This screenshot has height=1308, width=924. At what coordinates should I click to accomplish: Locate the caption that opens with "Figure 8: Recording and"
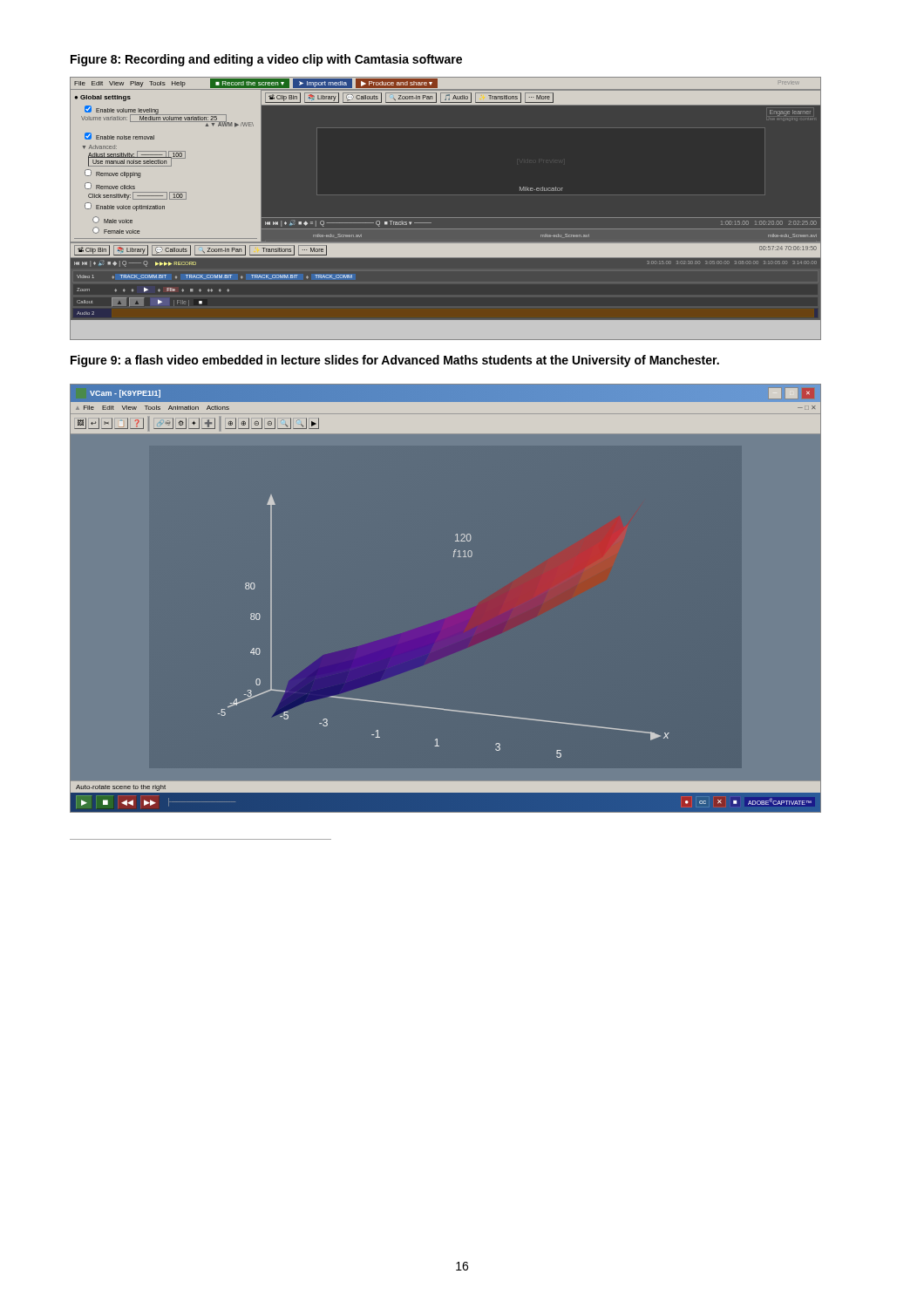click(462, 59)
